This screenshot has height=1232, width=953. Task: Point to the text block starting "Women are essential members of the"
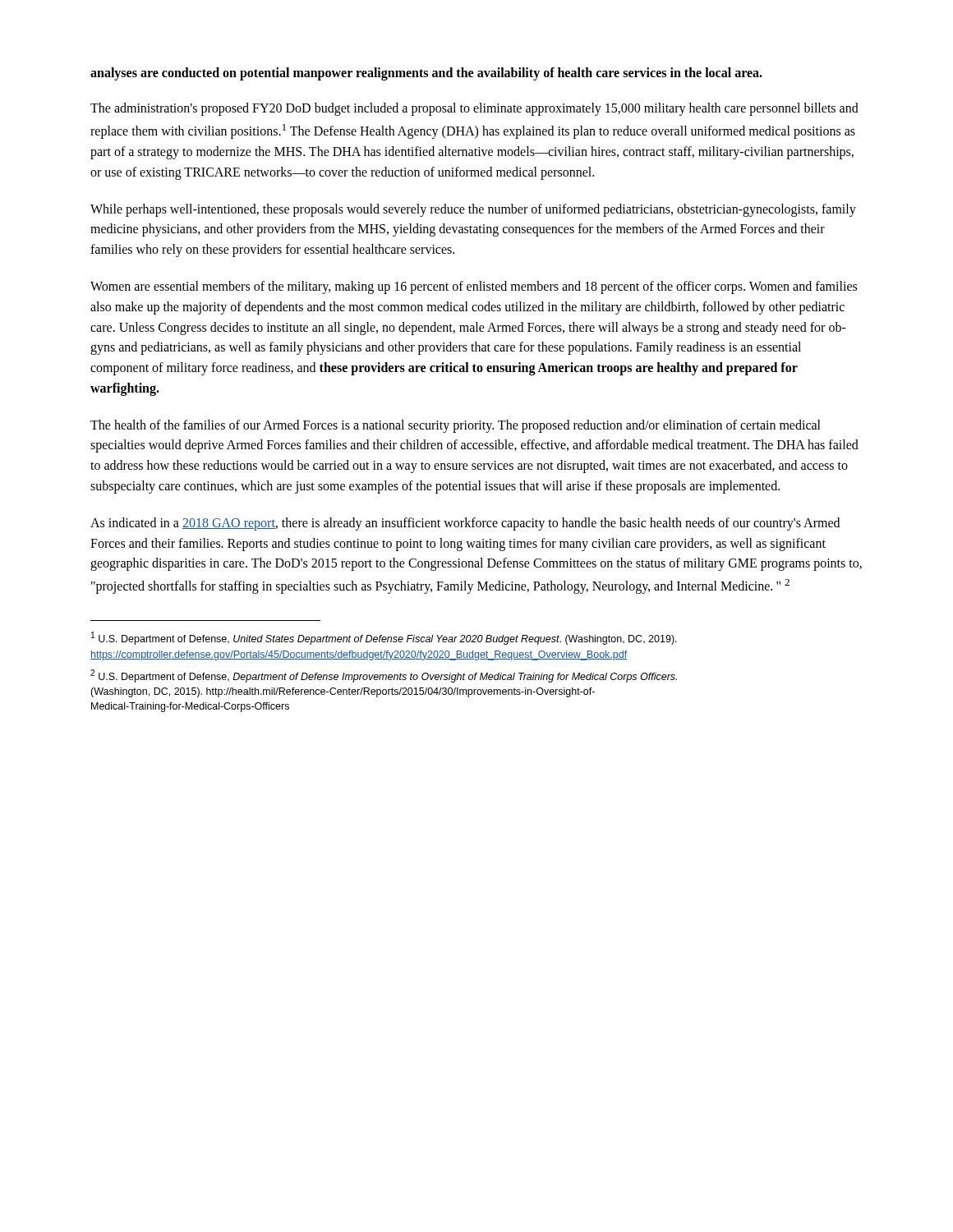(474, 337)
